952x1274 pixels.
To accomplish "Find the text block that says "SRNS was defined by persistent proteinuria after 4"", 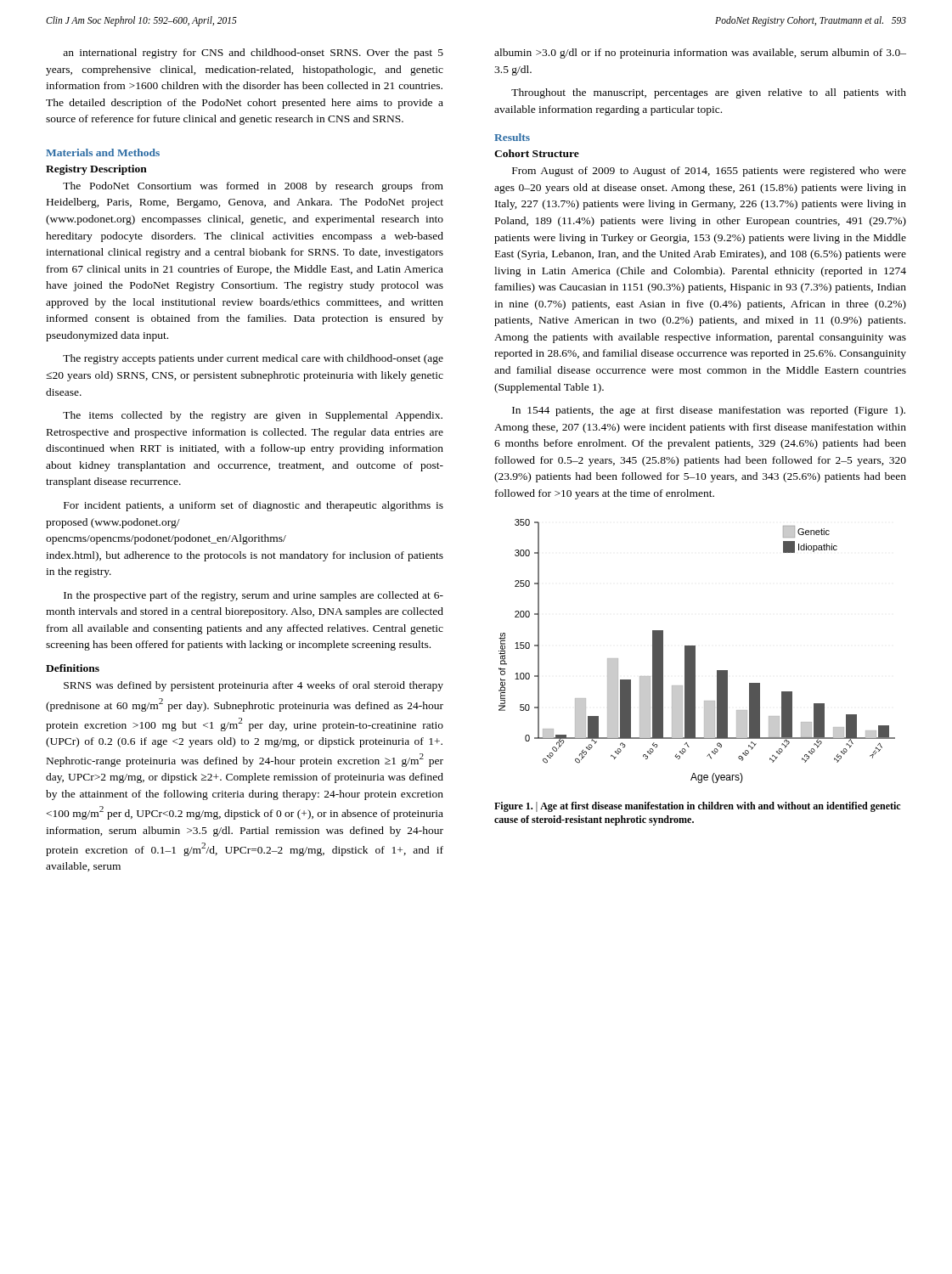I will coord(245,776).
